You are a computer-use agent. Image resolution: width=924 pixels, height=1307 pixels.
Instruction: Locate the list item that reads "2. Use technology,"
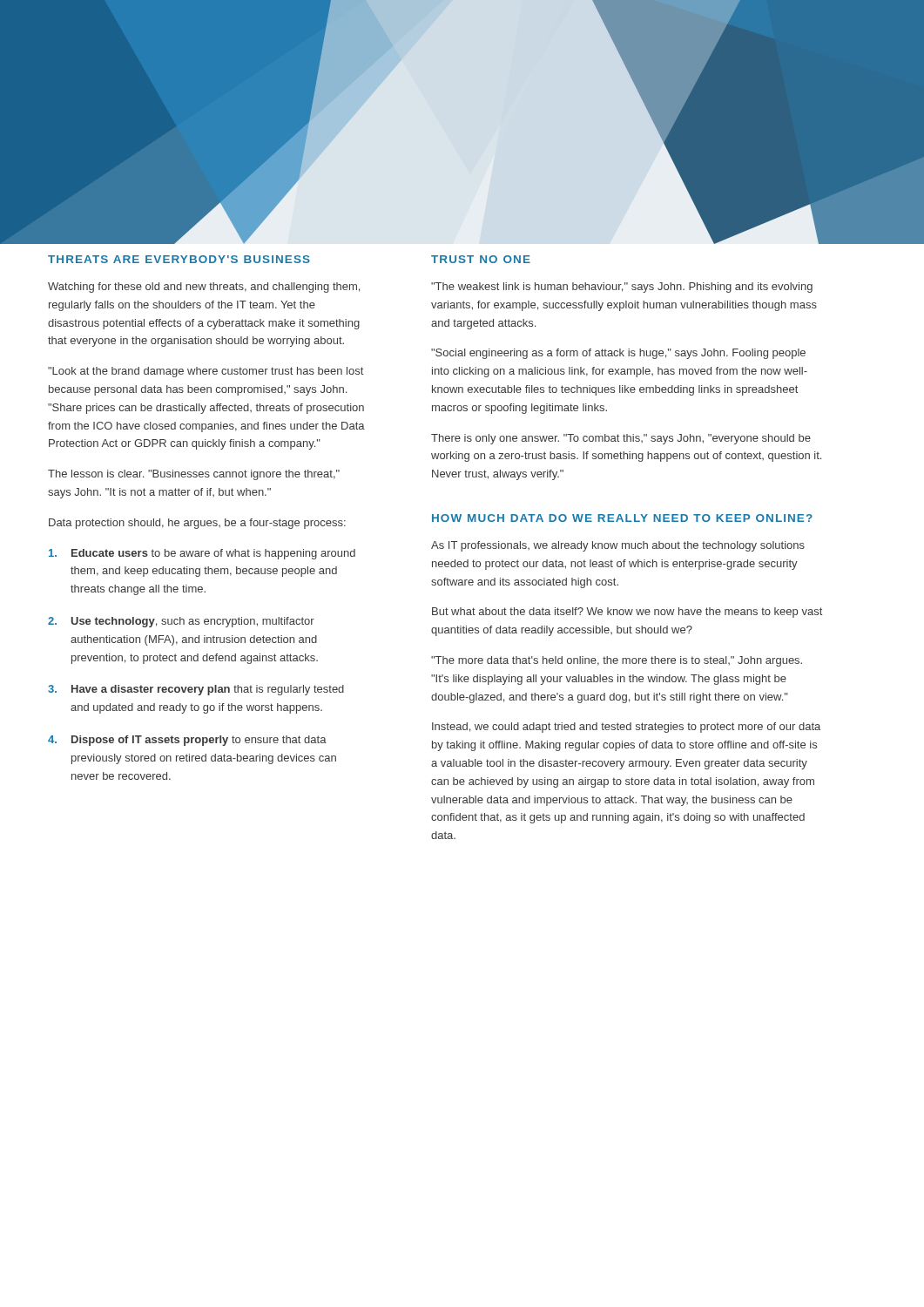(207, 640)
